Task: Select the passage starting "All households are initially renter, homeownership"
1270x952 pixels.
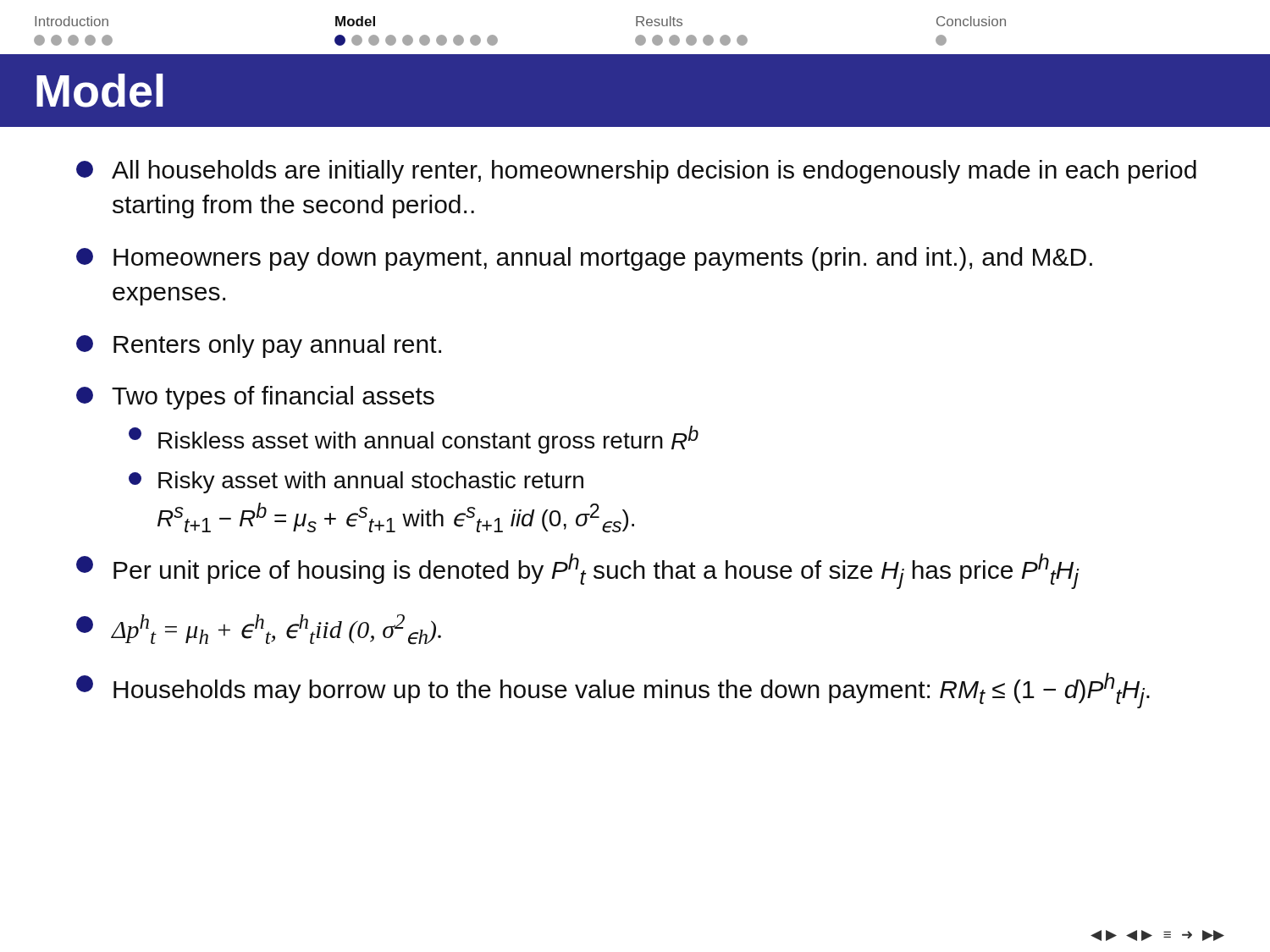Action: pos(639,187)
